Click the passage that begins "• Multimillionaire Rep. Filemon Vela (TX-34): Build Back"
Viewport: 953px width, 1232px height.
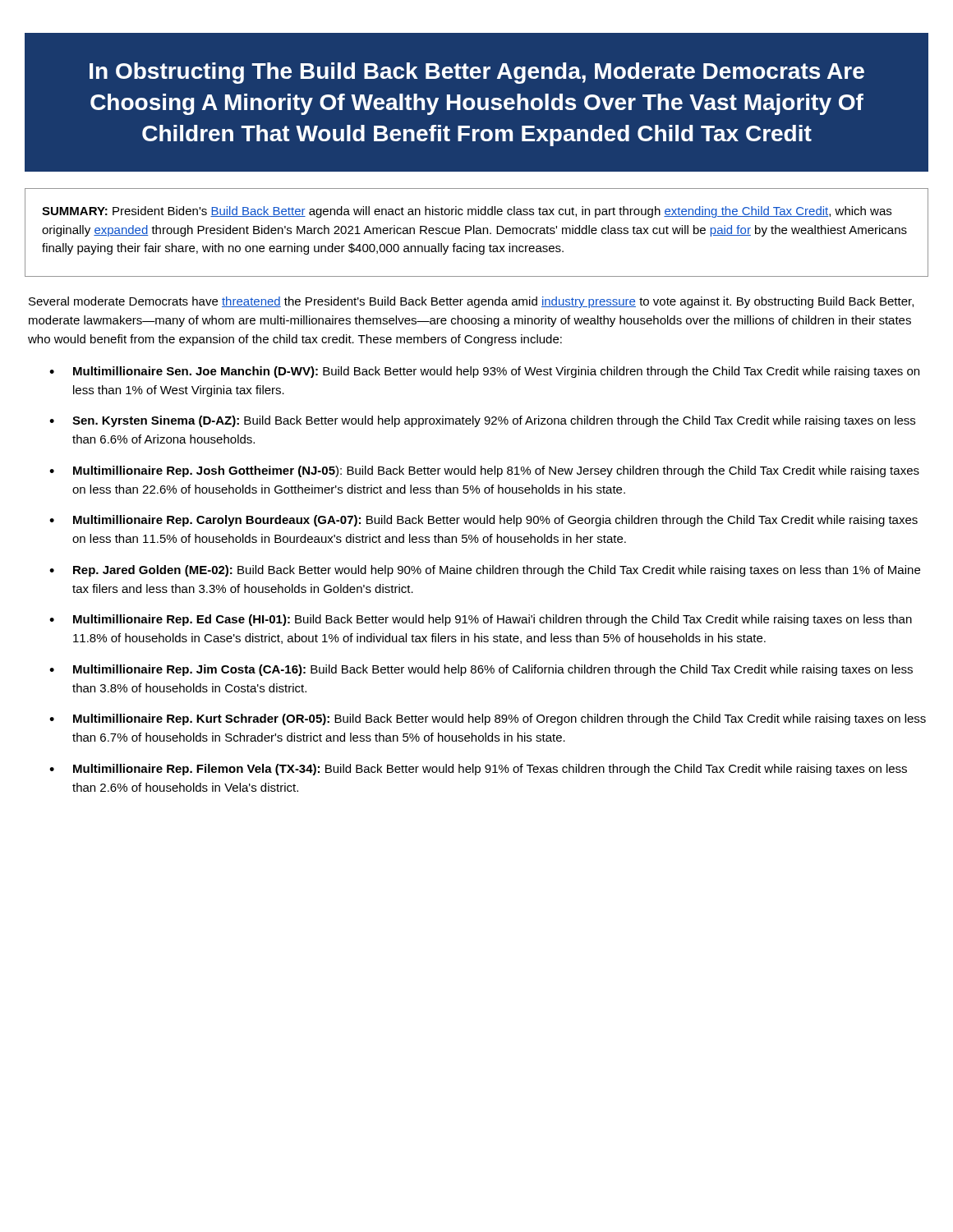[x=489, y=778]
